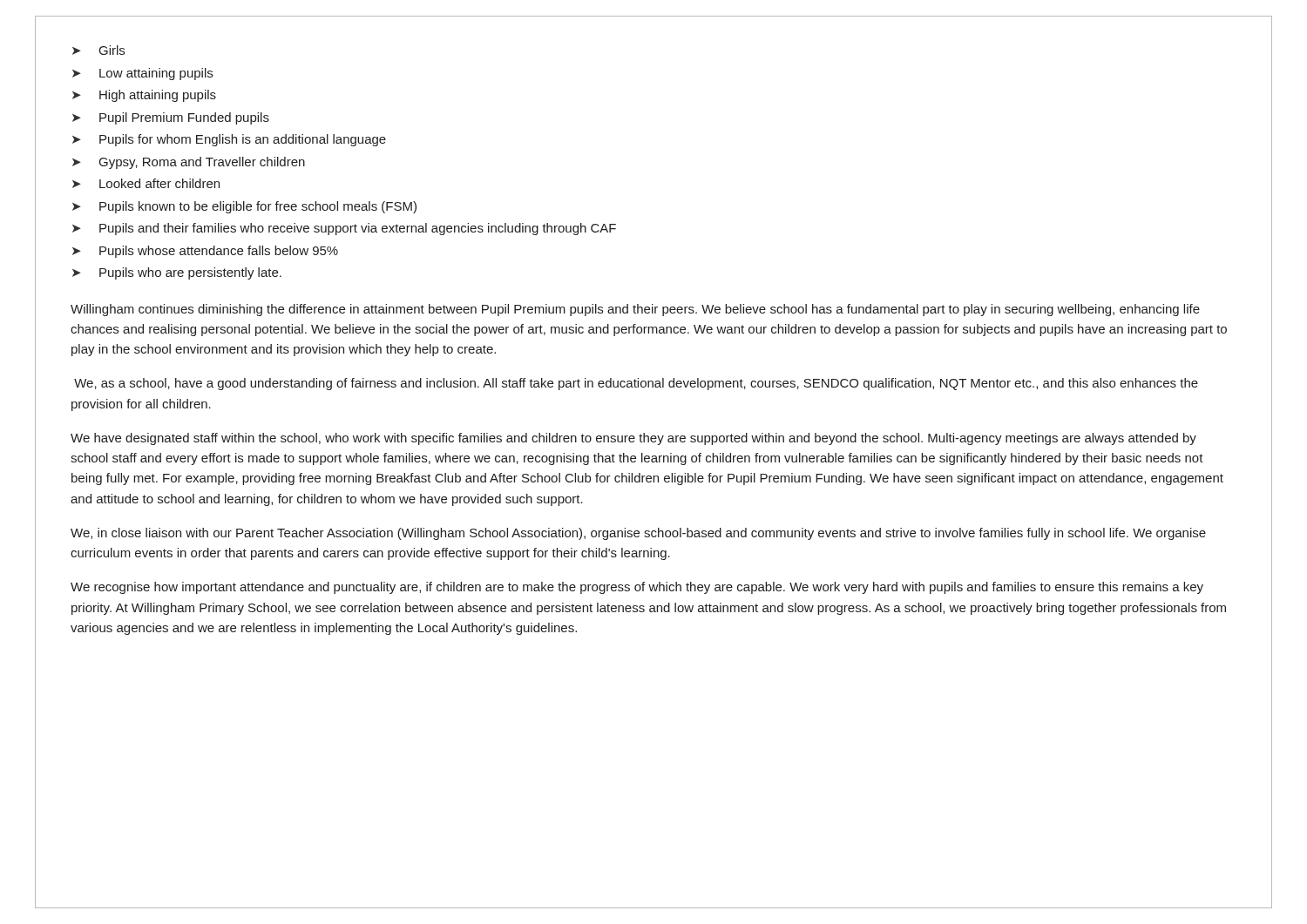This screenshot has height=924, width=1307.
Task: Find the element starting "We, as a school,"
Action: 634,393
